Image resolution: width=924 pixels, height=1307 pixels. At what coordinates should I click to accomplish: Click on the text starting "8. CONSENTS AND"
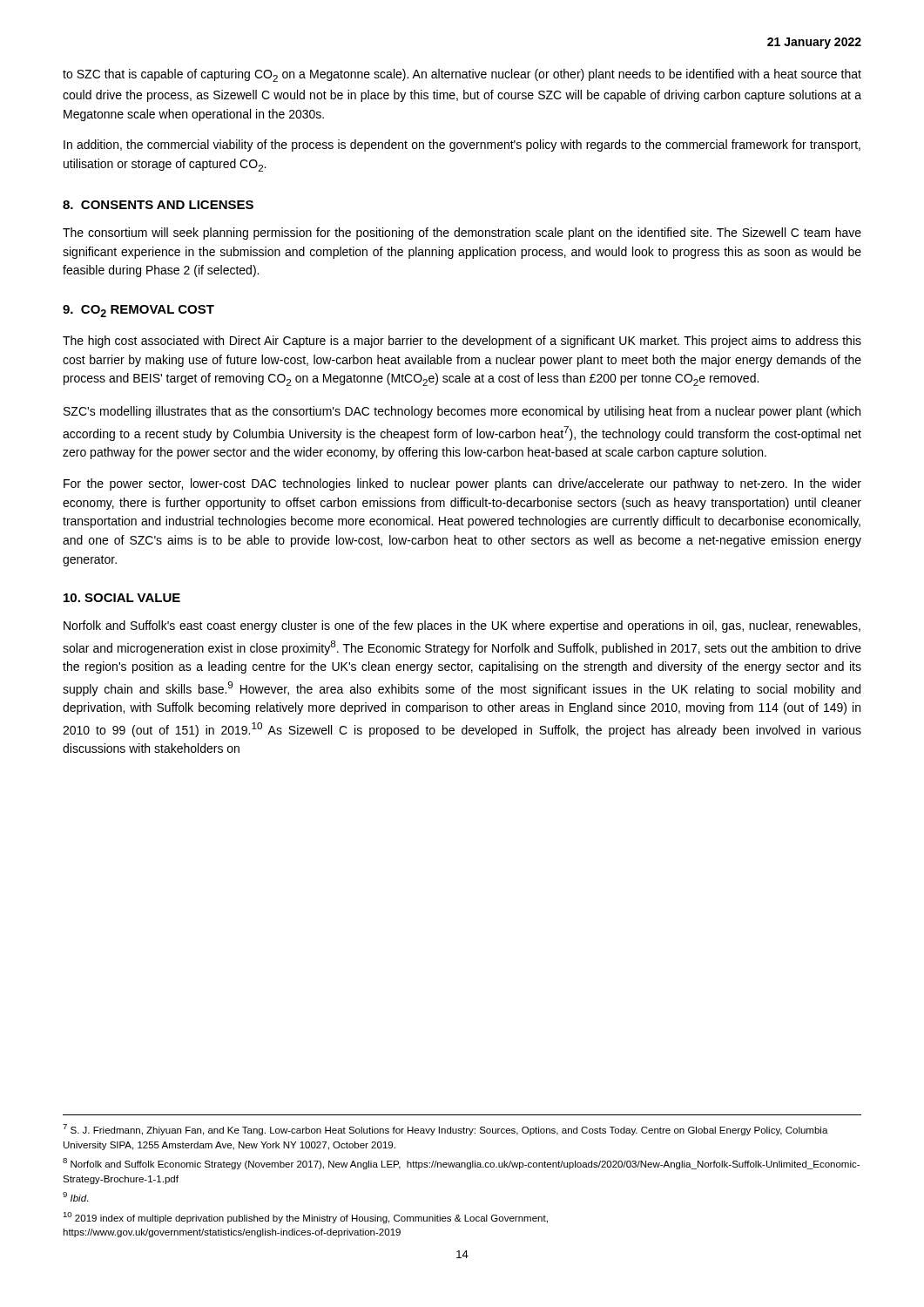[x=158, y=204]
